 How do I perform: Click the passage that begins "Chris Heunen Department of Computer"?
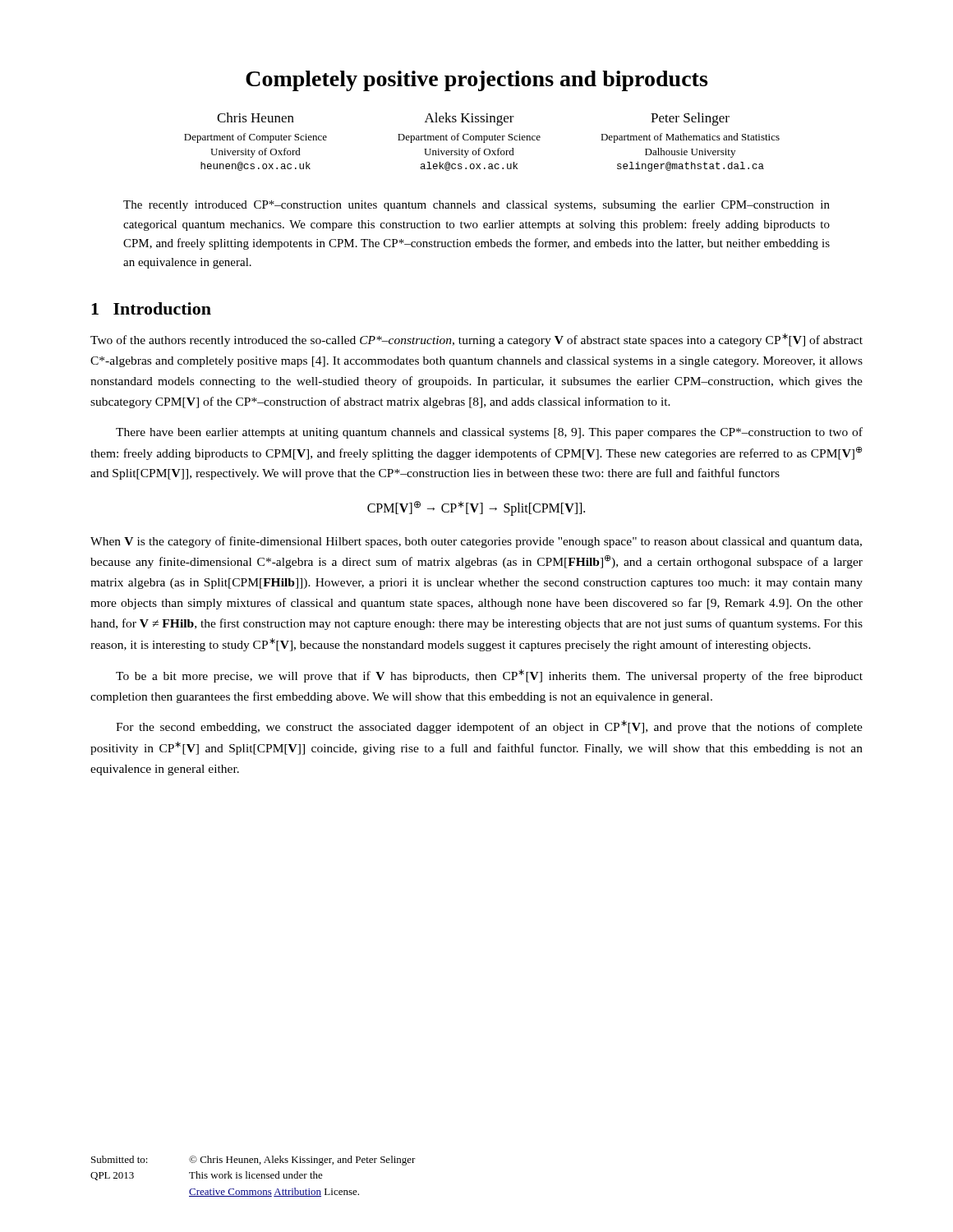[255, 141]
